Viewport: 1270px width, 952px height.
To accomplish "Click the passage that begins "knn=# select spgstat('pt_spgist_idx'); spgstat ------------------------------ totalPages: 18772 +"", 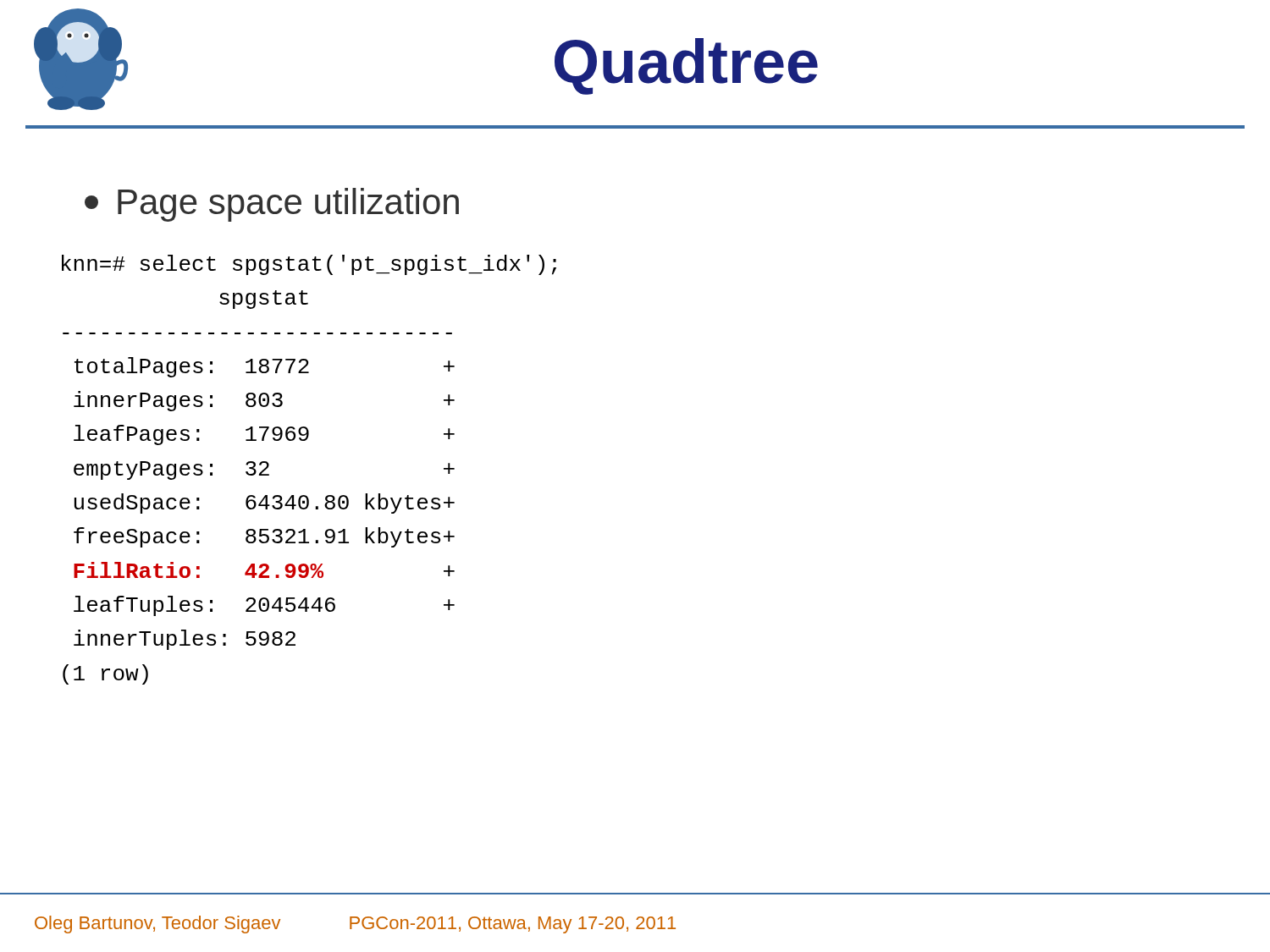I will pos(309,265).
